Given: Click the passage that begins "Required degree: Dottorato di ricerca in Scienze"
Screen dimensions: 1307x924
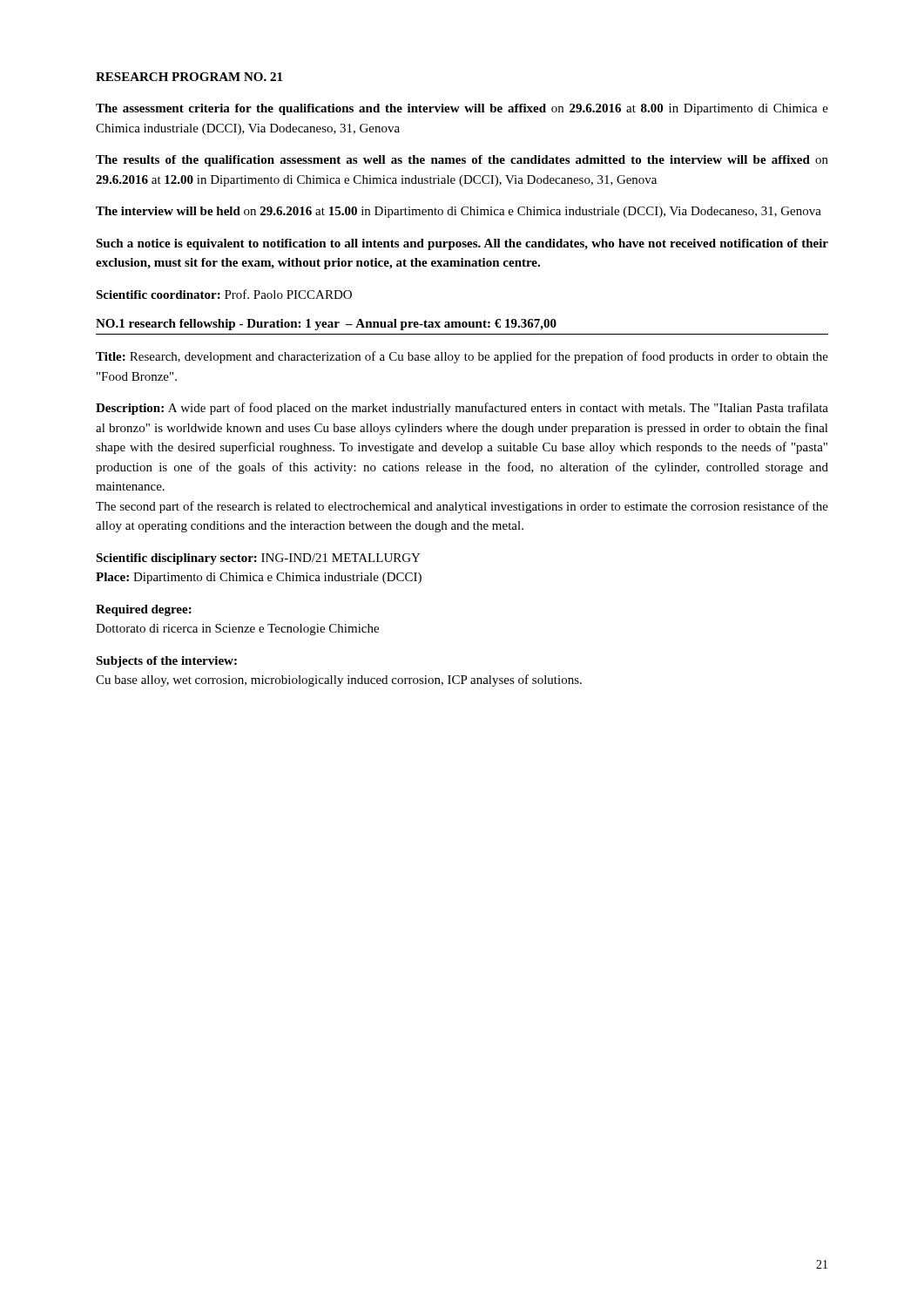Looking at the screenshot, I should (238, 618).
